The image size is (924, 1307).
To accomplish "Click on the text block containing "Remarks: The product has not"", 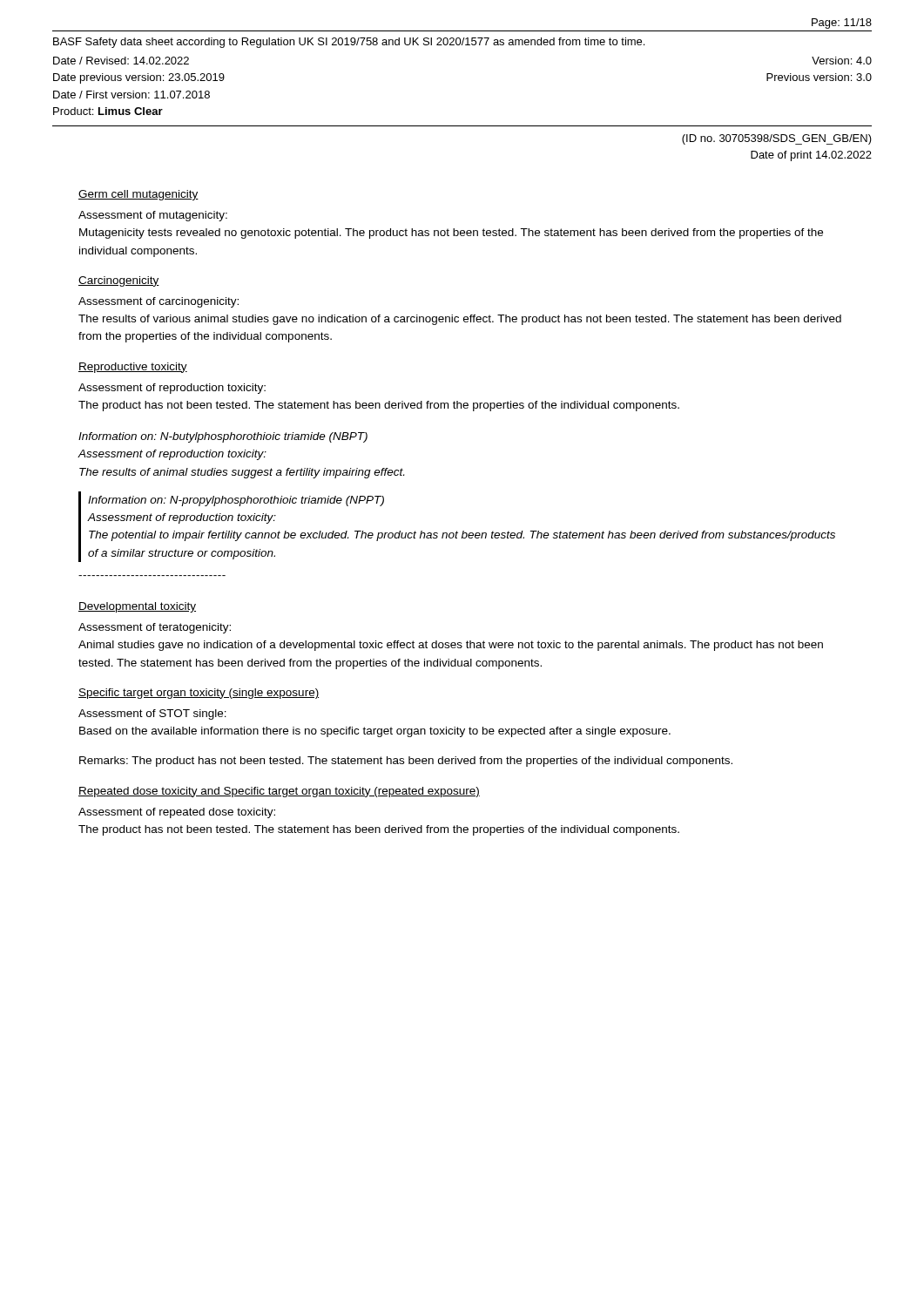I will pos(406,760).
